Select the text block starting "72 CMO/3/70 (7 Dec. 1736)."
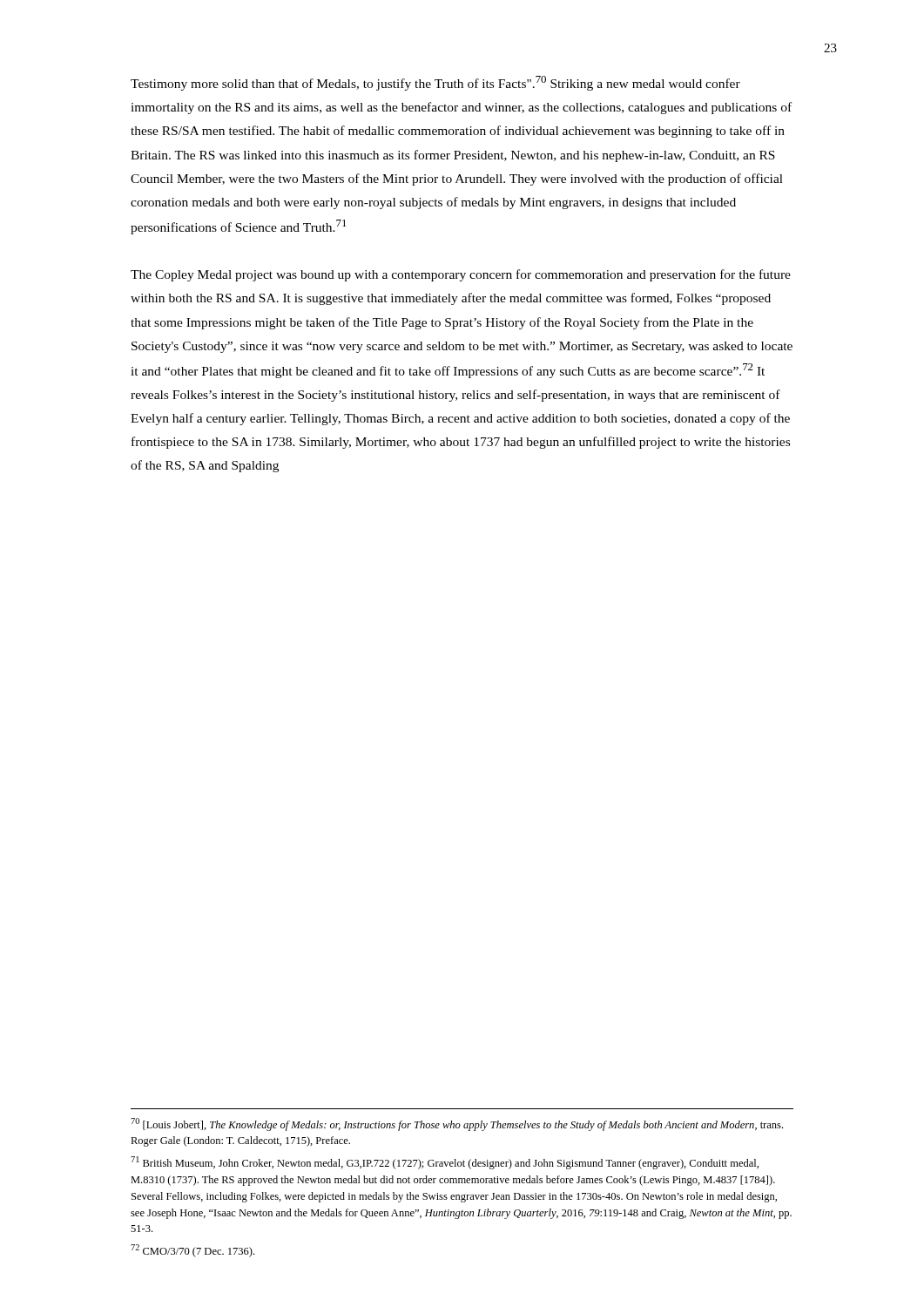924x1307 pixels. click(193, 1250)
